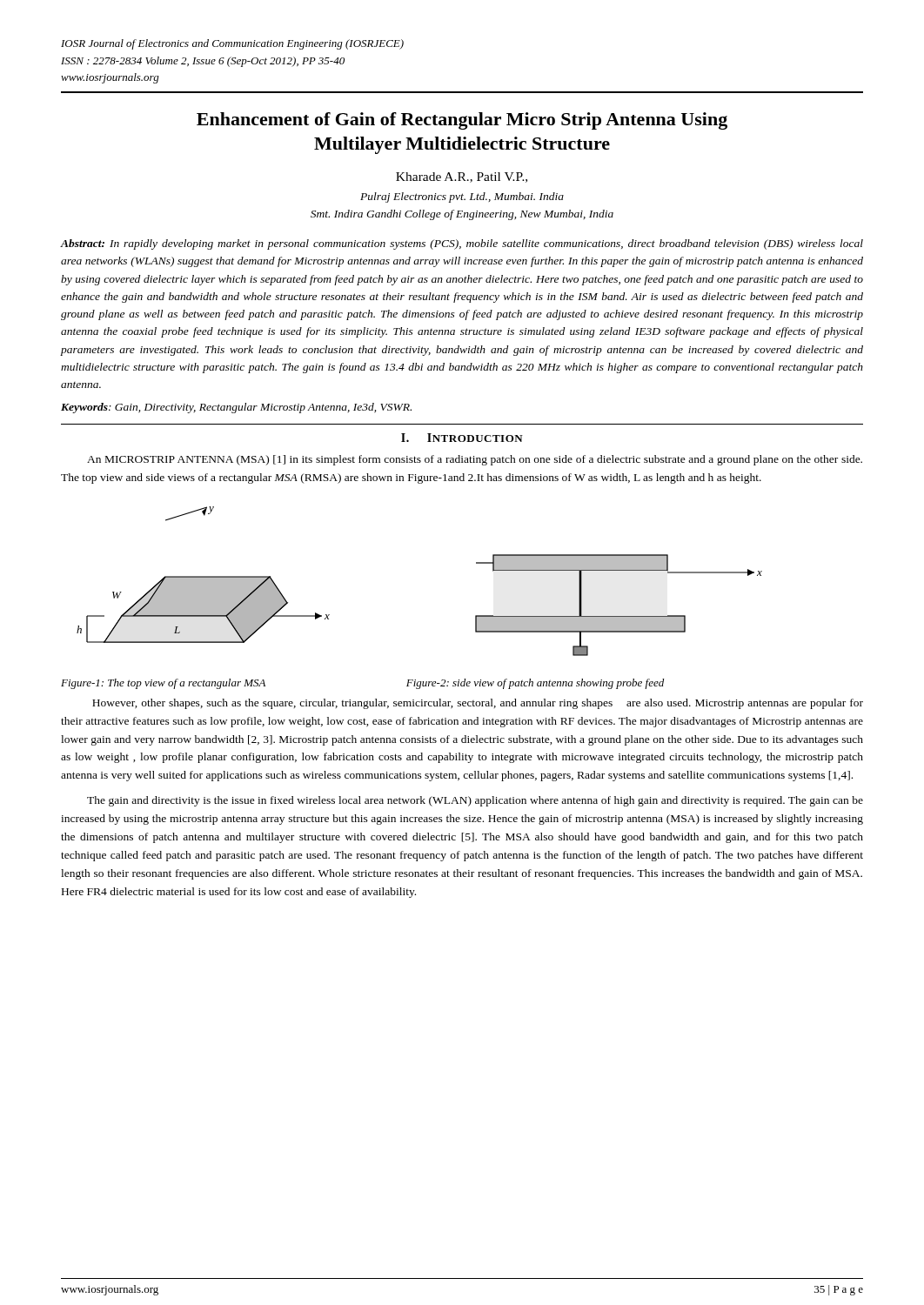Find the block starting "I. INTRODUCTION"
924x1305 pixels.
tap(462, 438)
